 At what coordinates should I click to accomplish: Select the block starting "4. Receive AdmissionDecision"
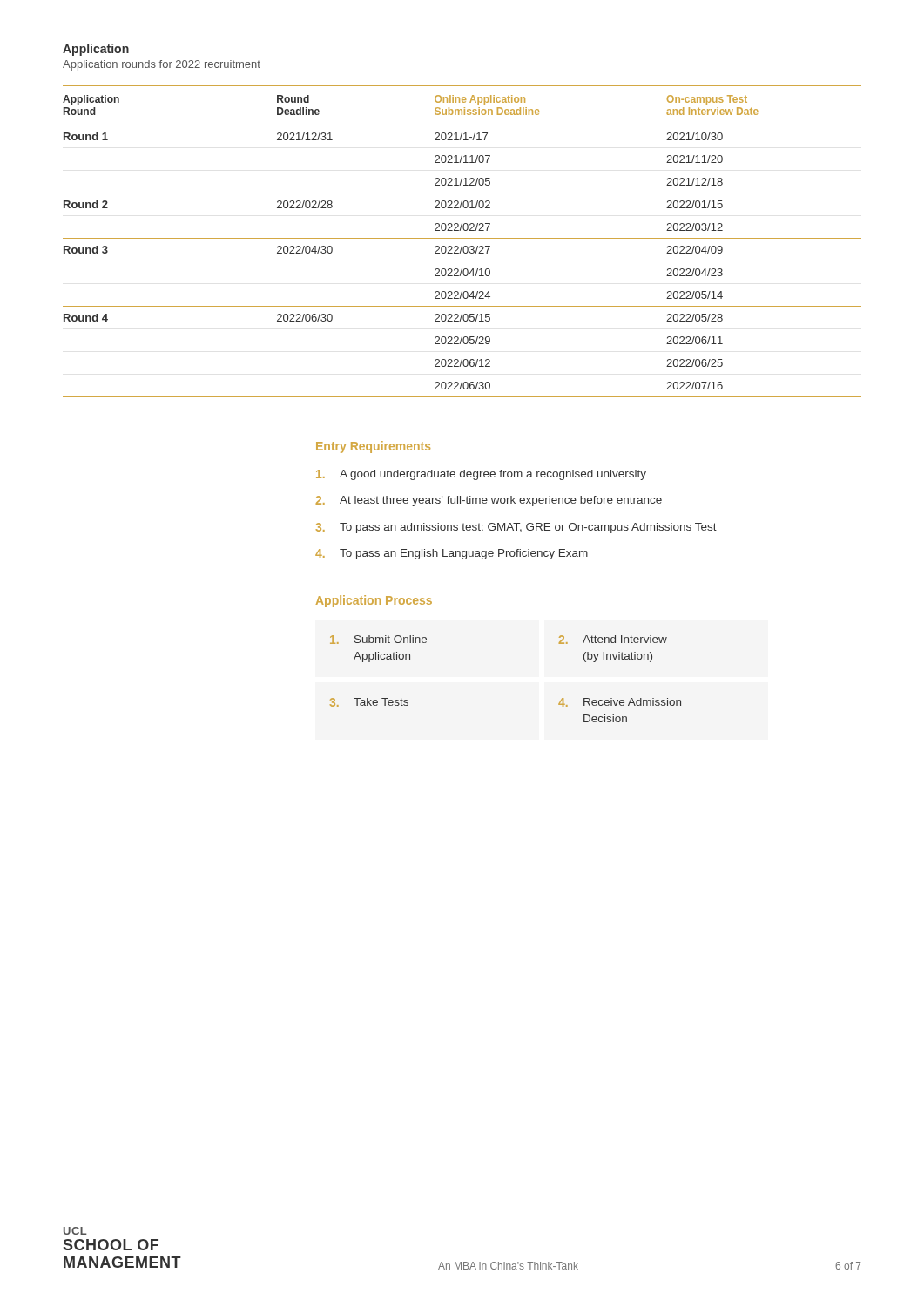(x=620, y=711)
